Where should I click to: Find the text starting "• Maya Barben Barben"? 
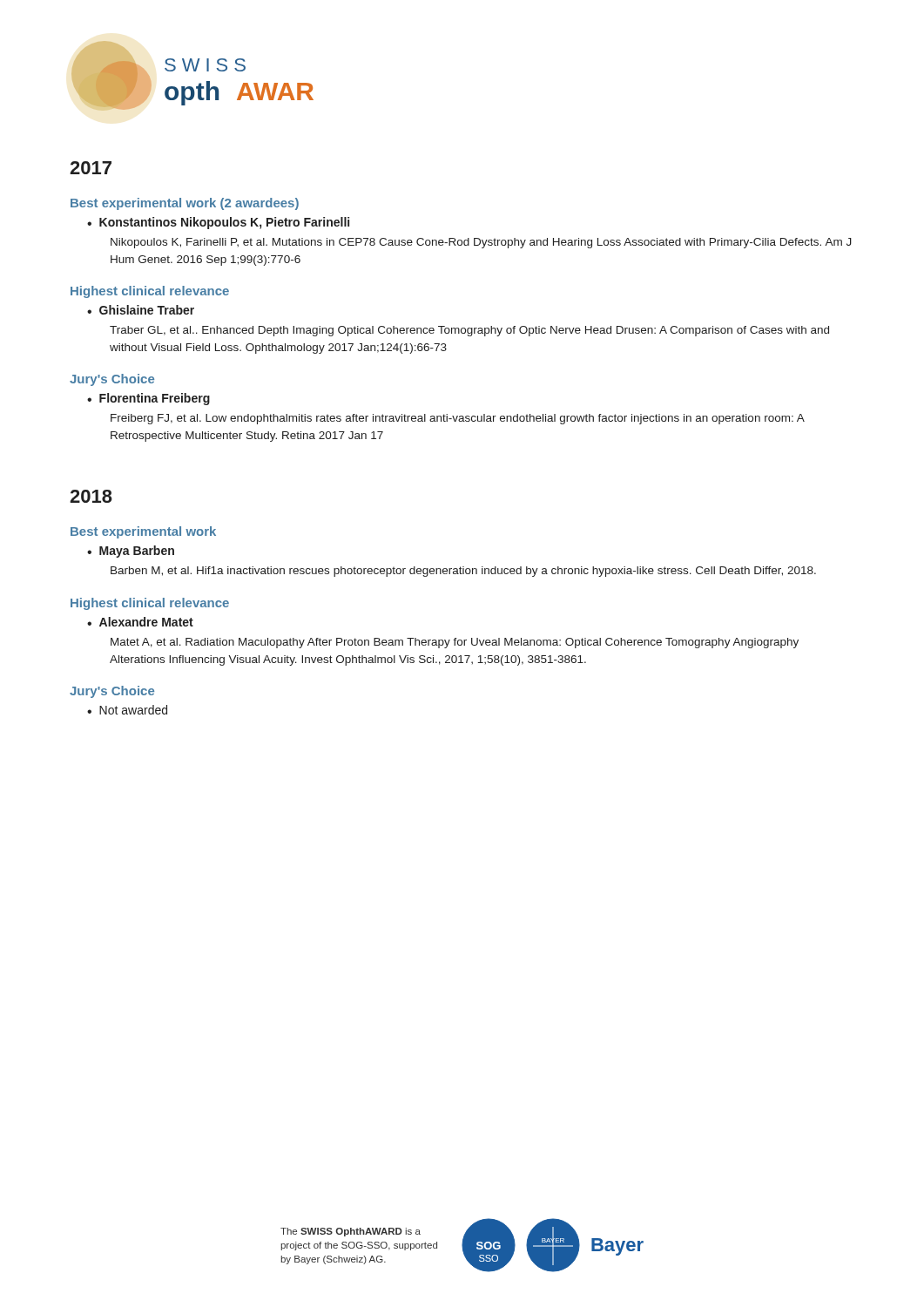click(471, 562)
